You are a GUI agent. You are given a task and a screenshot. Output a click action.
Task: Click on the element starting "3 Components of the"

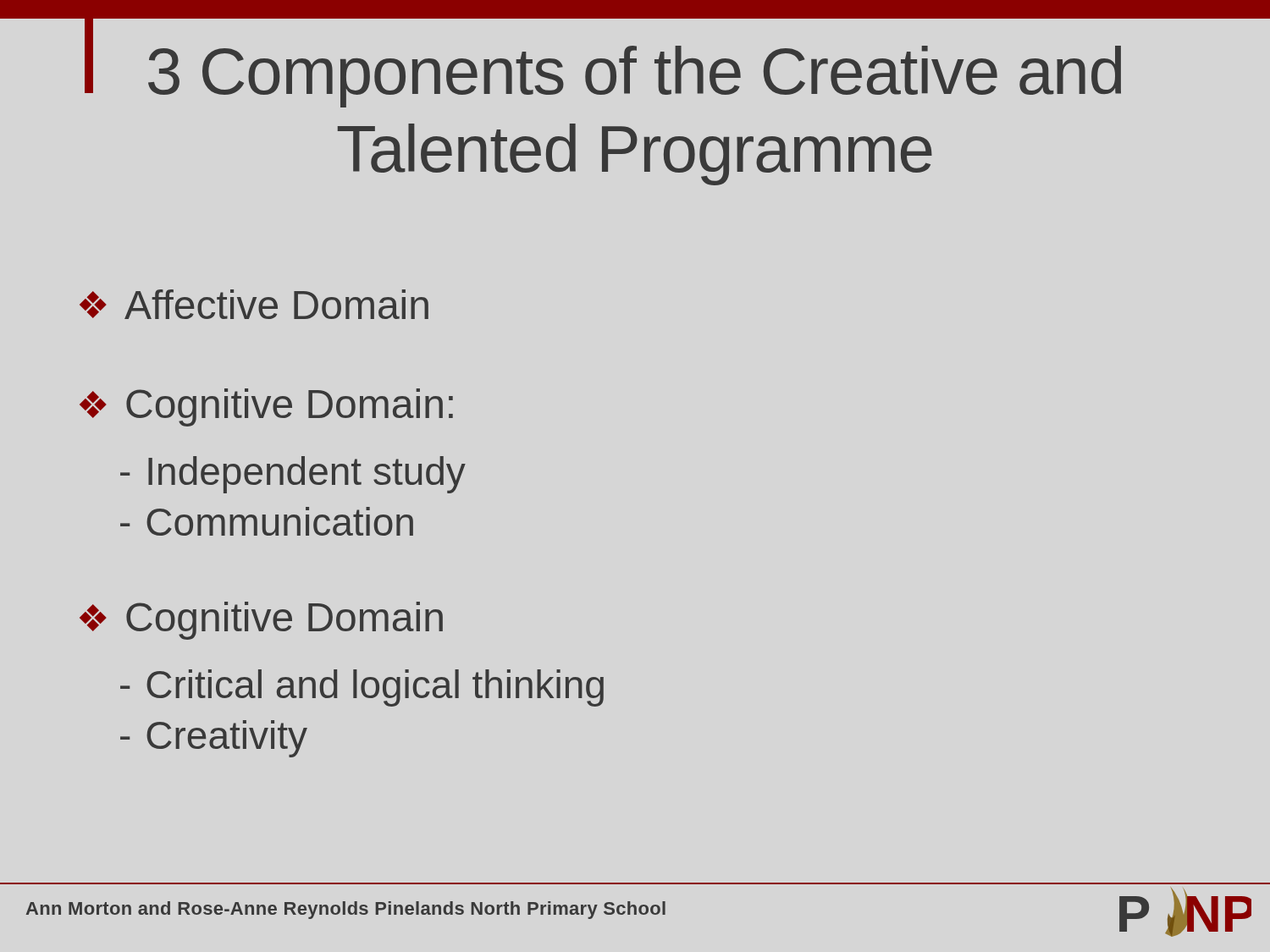click(x=635, y=110)
